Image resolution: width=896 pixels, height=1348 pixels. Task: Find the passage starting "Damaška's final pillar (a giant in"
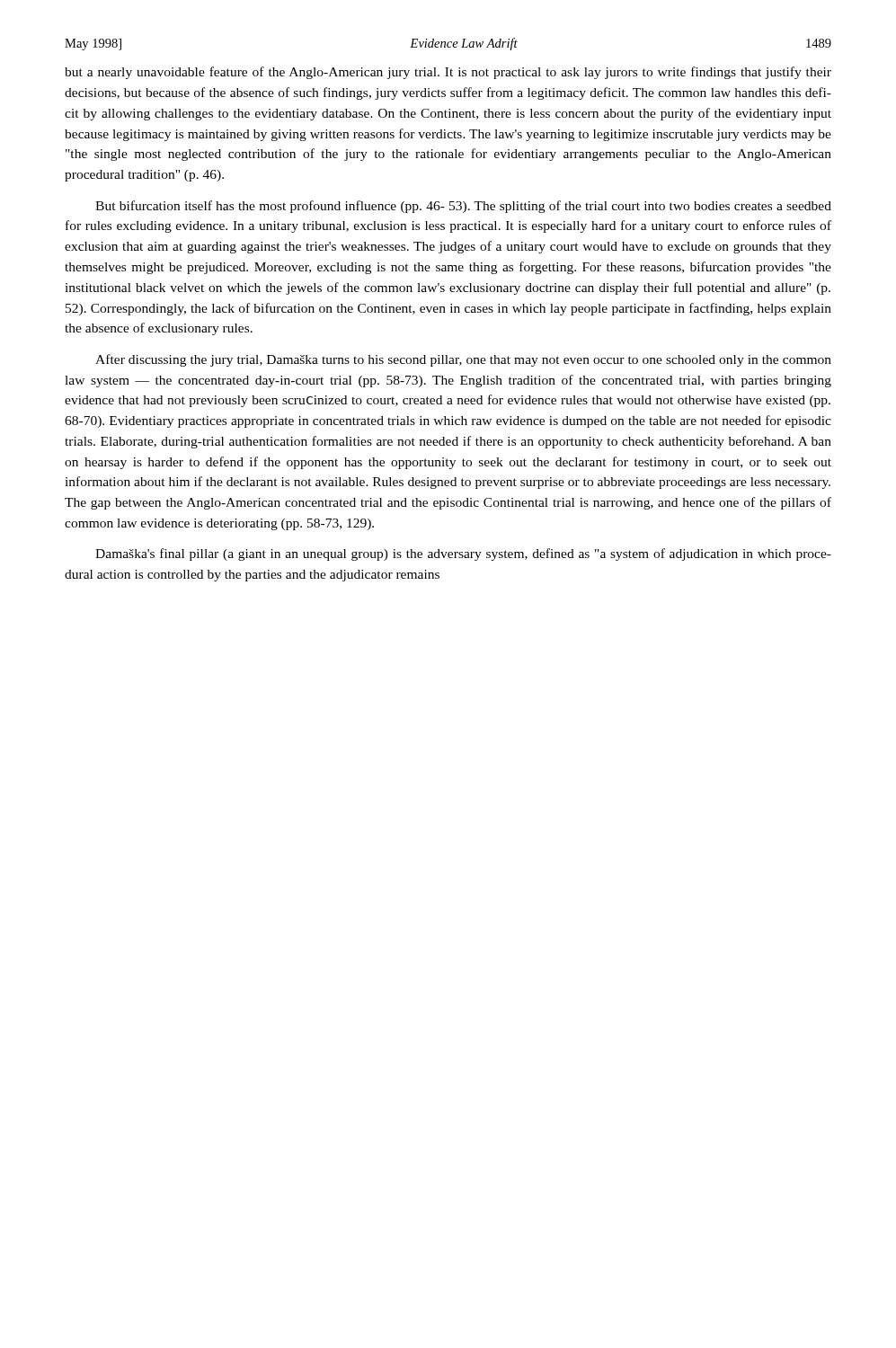(x=448, y=564)
